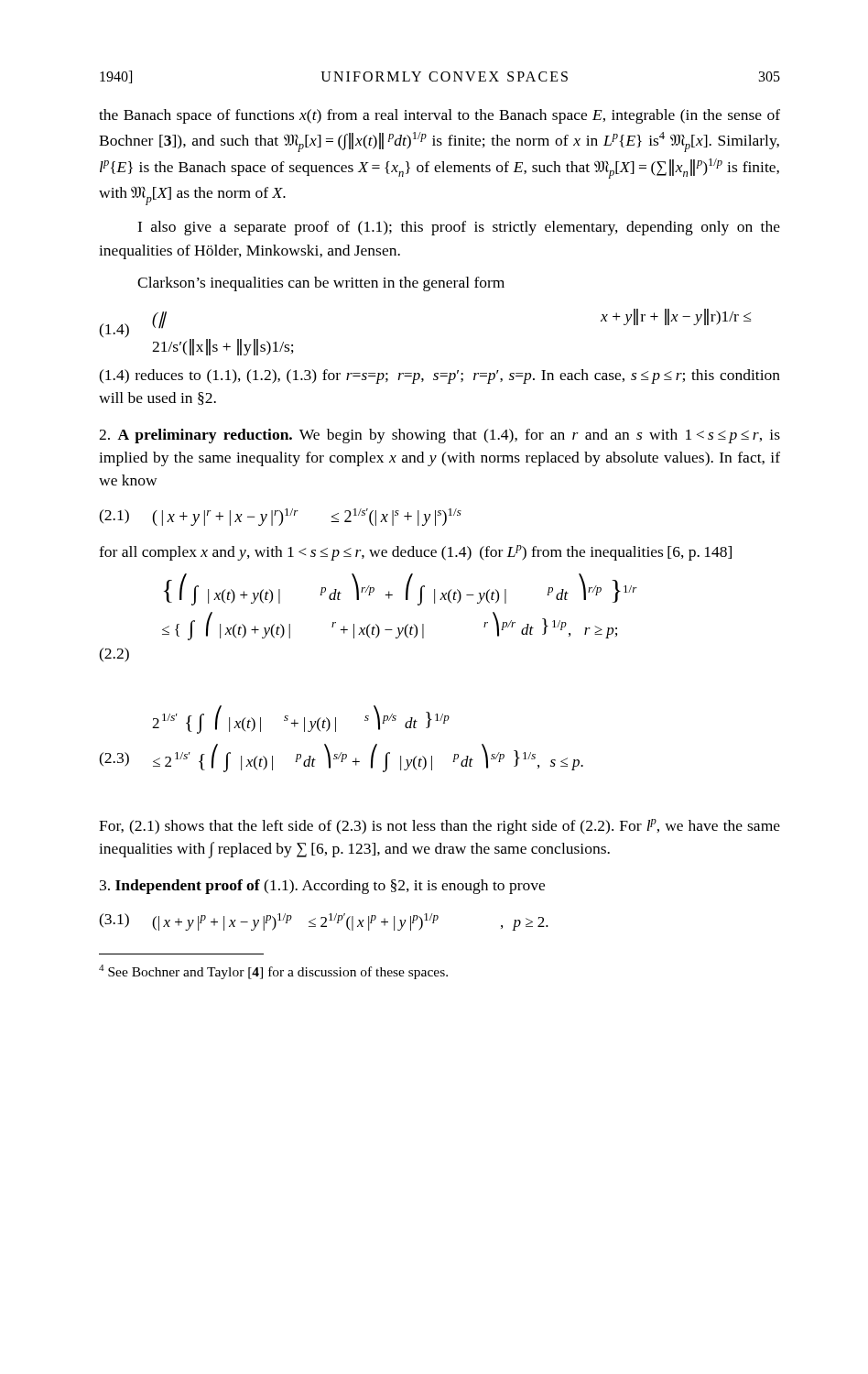The height and width of the screenshot is (1374, 868).
Task: Locate the formula containing "(1.4) (‖x + y‖r +"
Action: click(x=162, y=328)
